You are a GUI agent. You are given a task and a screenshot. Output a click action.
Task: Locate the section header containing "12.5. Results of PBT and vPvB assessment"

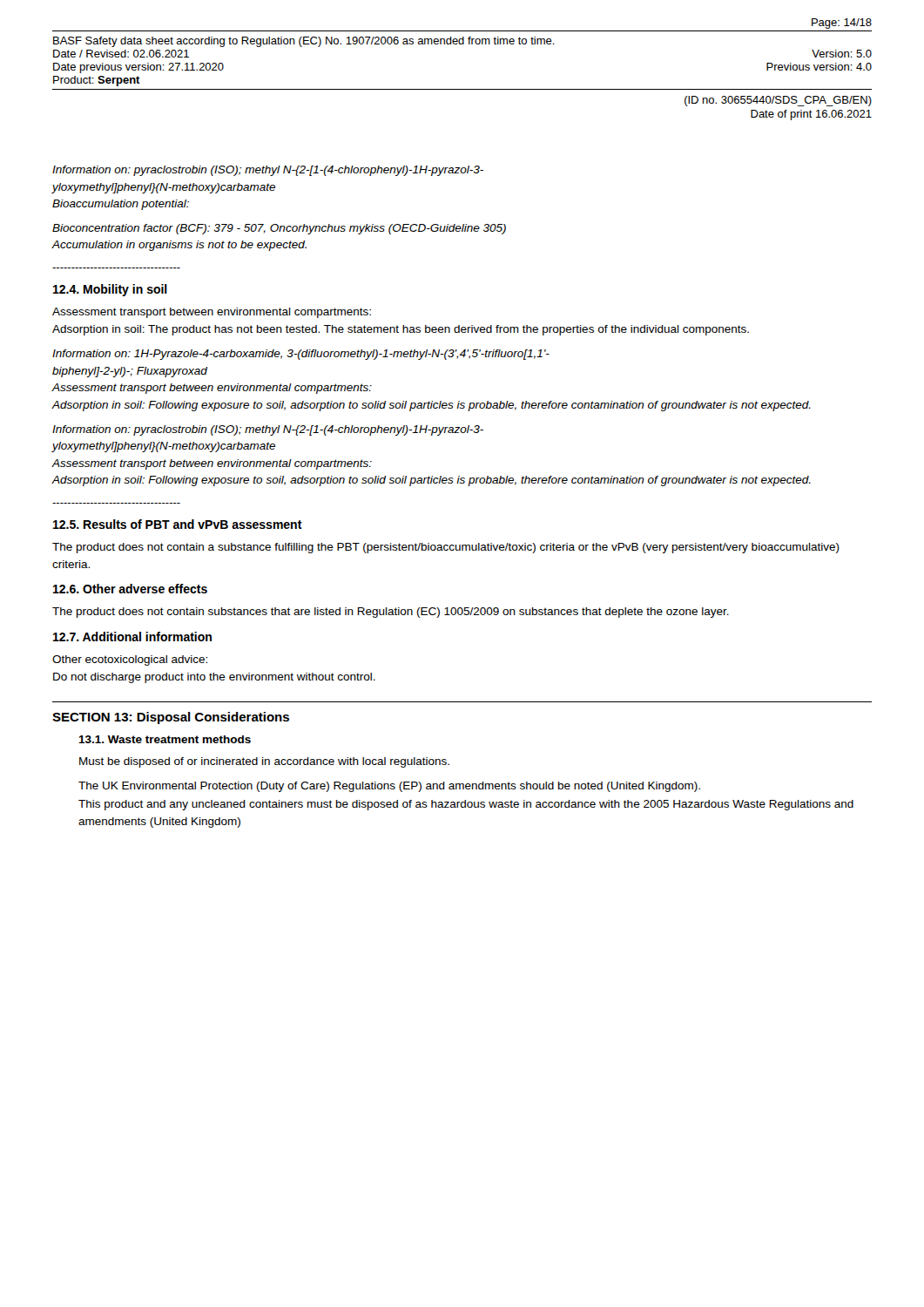178,524
